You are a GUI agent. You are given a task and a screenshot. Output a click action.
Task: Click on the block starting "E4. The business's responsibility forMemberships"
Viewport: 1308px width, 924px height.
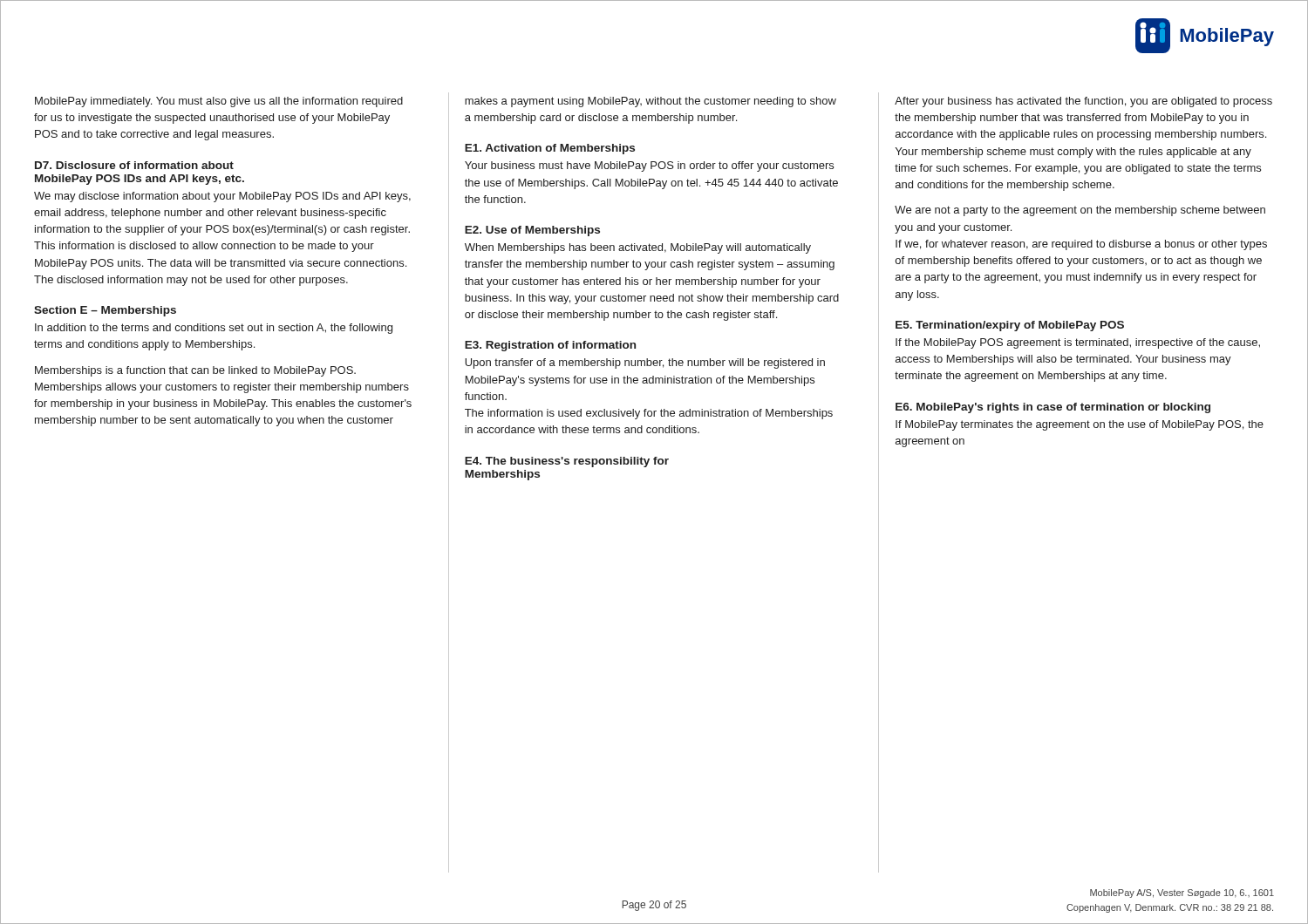(x=567, y=467)
